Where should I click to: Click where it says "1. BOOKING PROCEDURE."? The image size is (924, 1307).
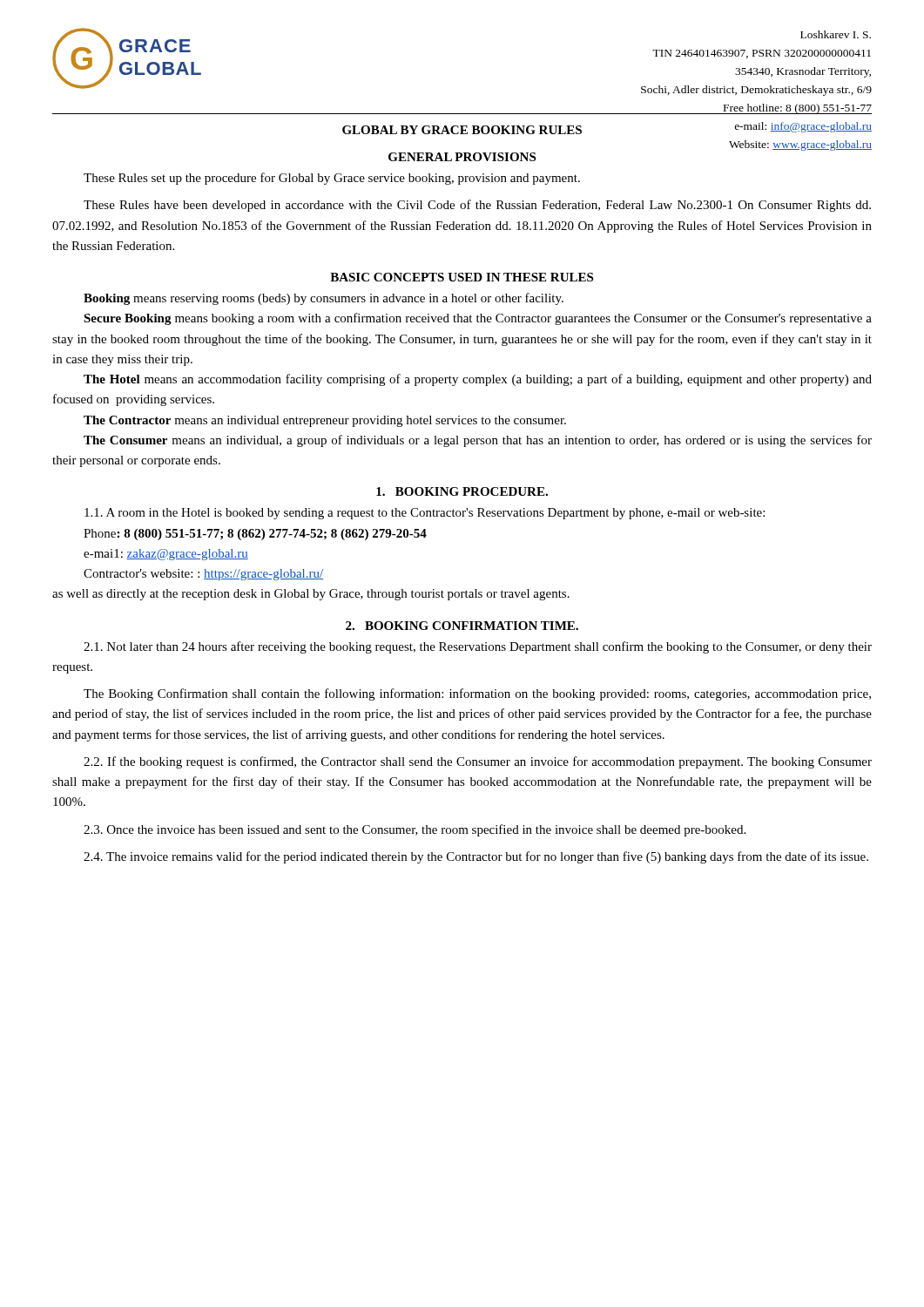pyautogui.click(x=462, y=492)
